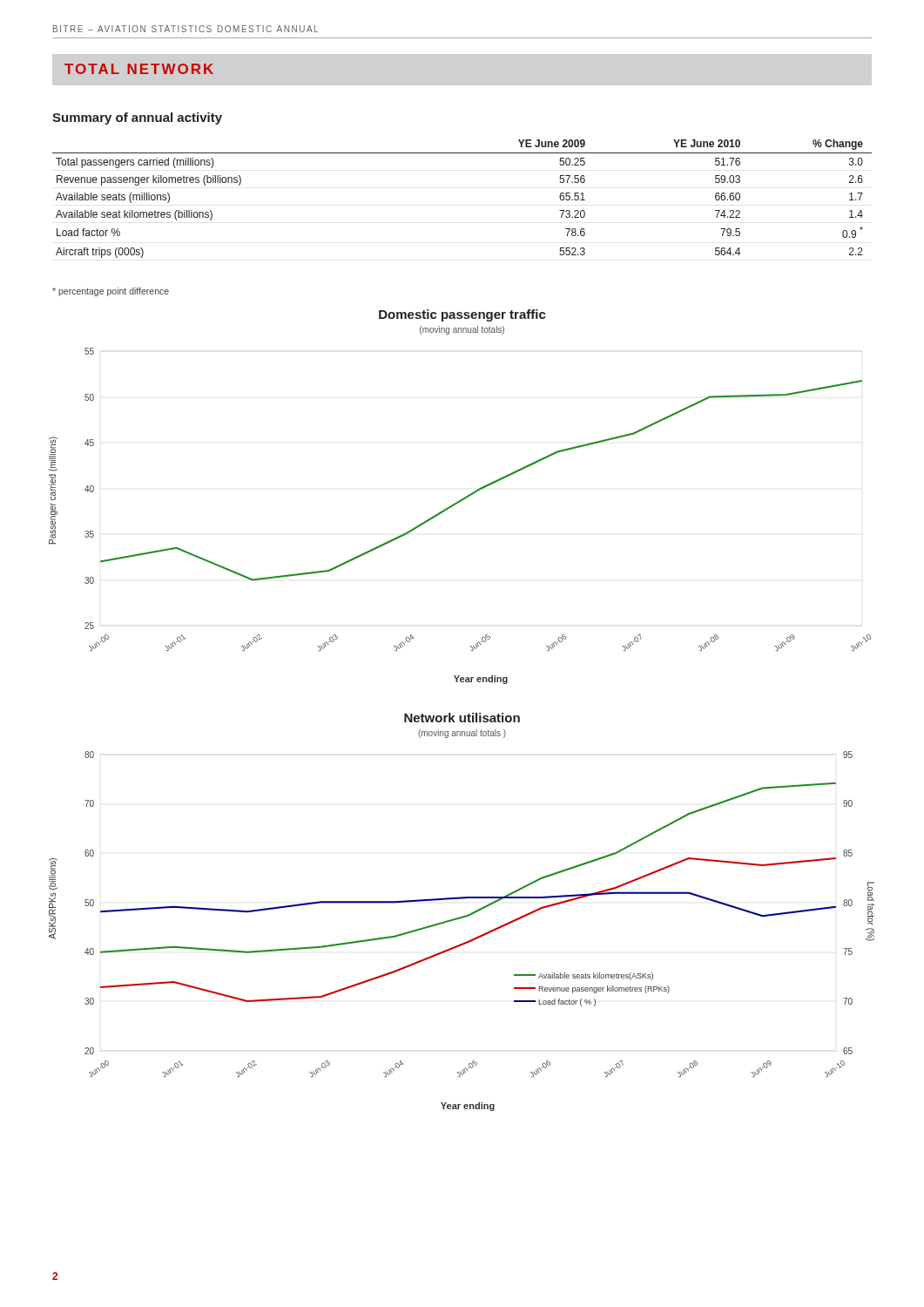Navigate to the passage starting "Summary of annual activity"

[137, 117]
